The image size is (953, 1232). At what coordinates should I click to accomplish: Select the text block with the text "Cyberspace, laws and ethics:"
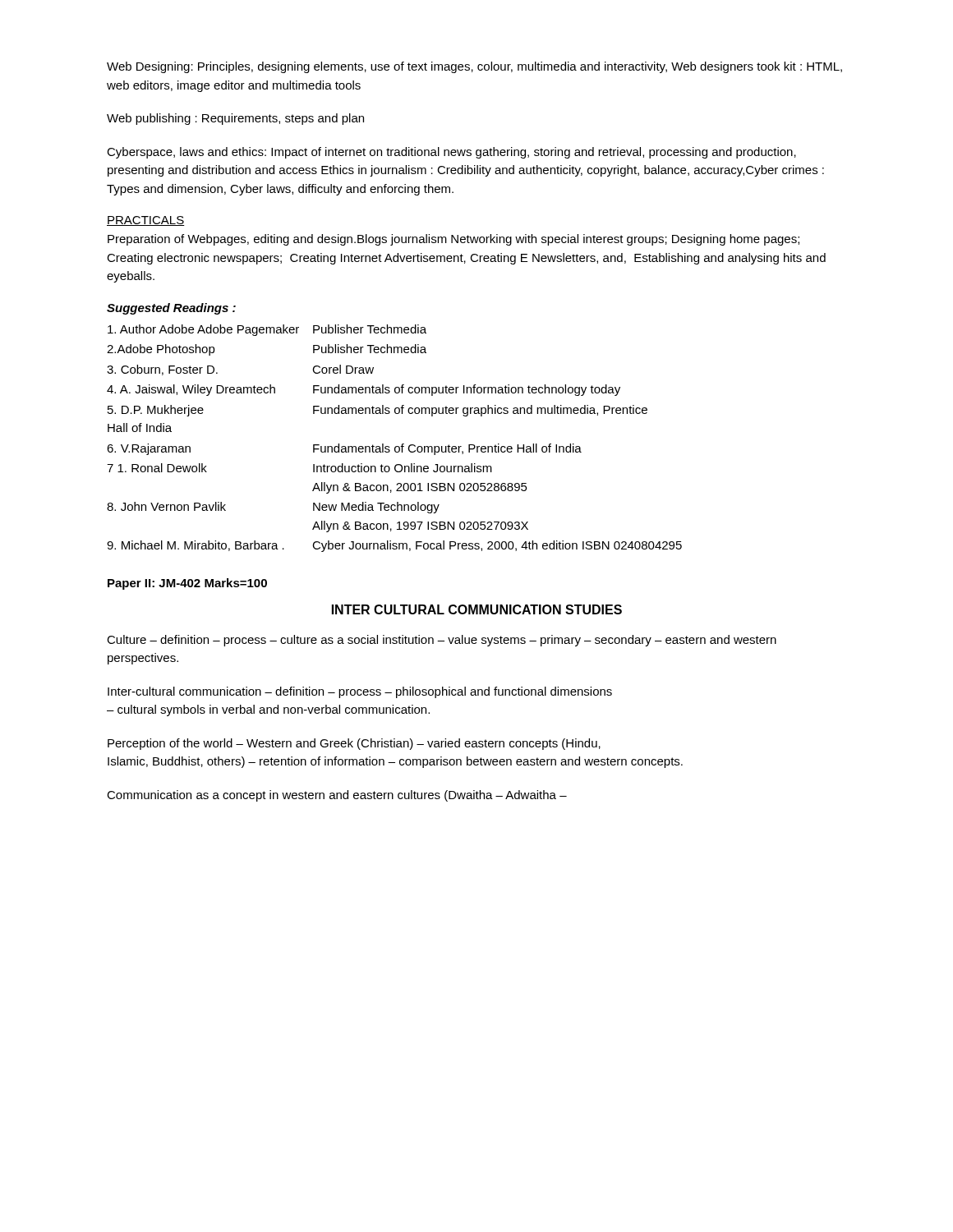pos(476,170)
